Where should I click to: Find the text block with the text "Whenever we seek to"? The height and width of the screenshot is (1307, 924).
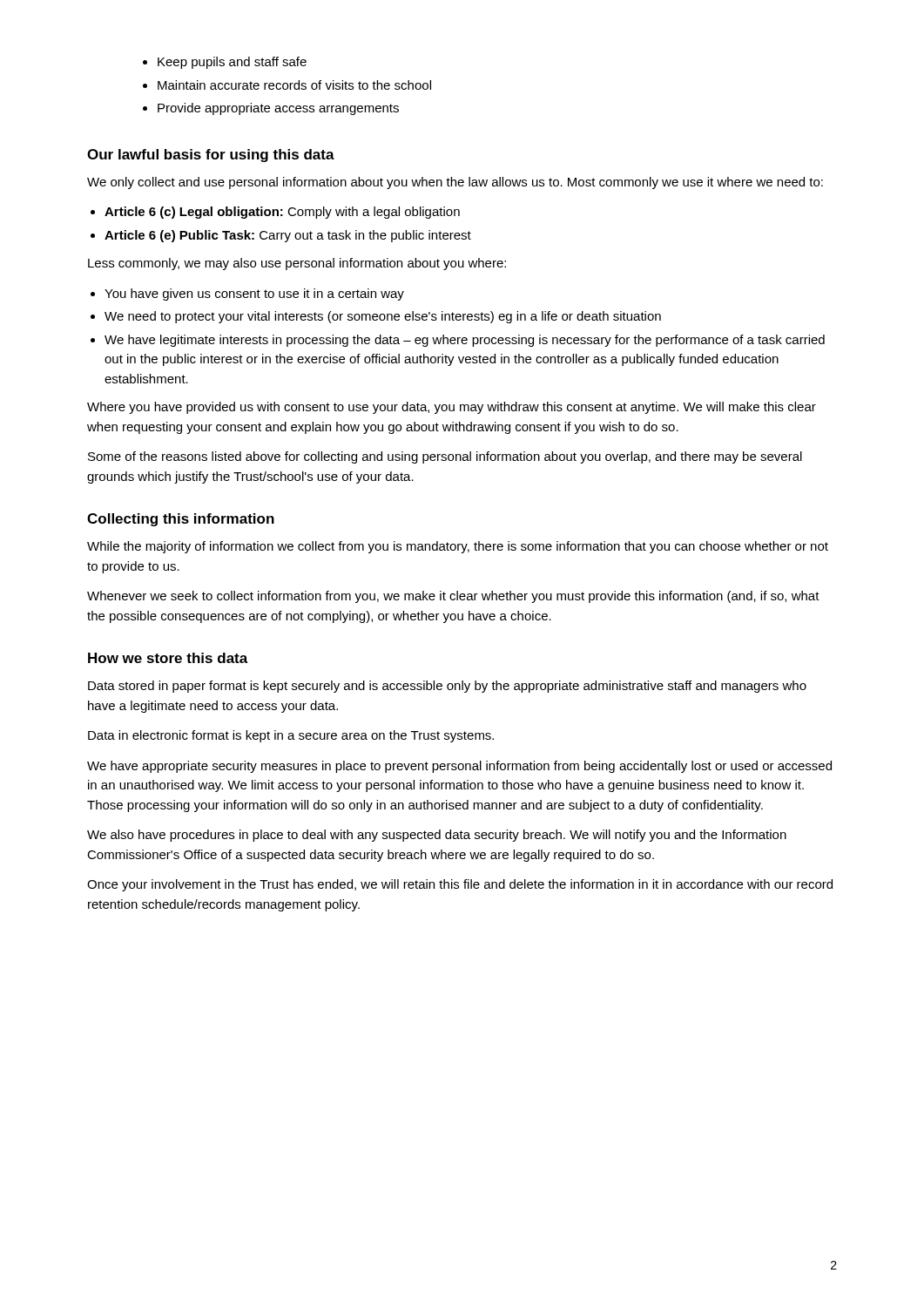tap(462, 606)
